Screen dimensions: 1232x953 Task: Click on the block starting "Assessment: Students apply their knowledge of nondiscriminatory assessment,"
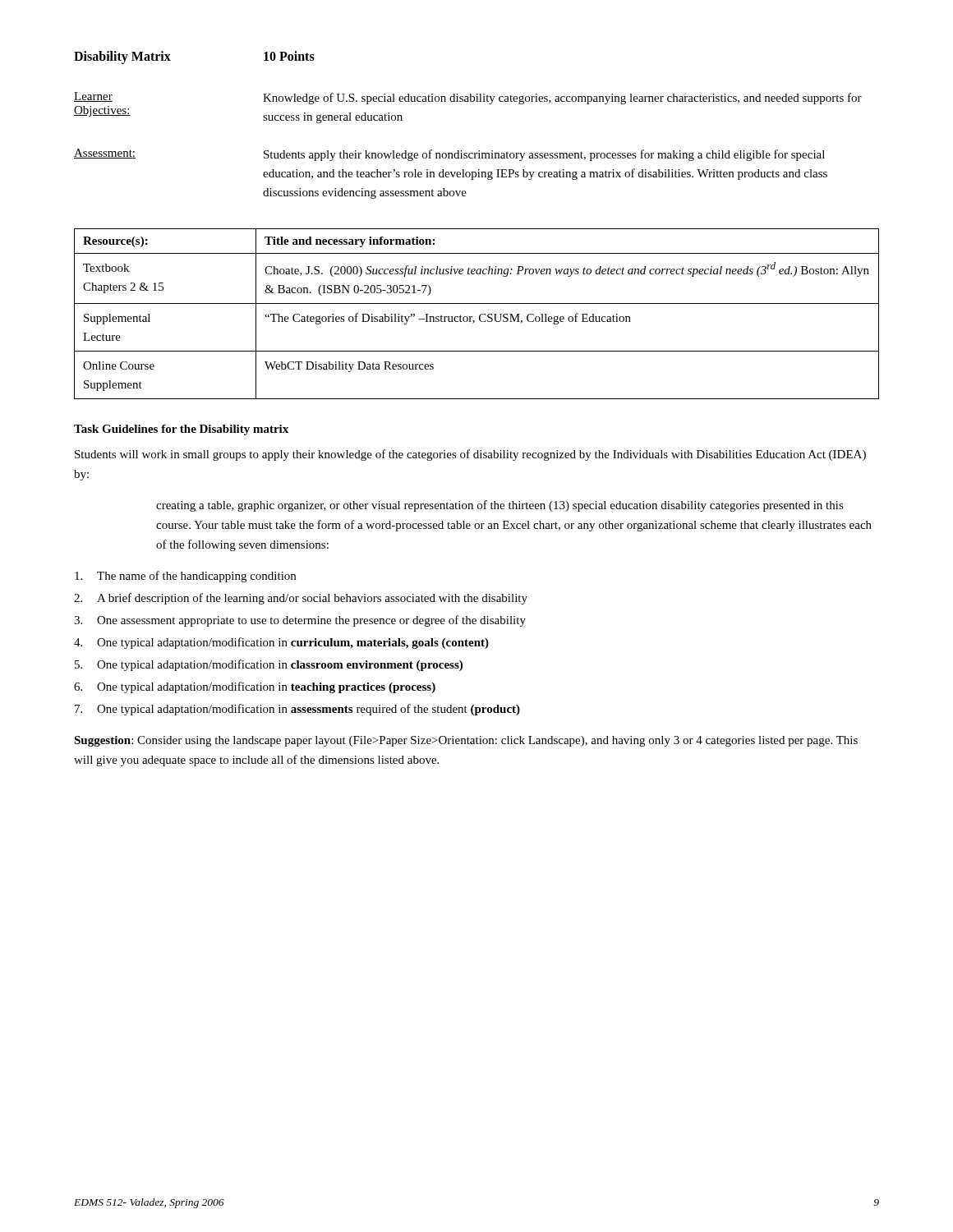[x=476, y=174]
